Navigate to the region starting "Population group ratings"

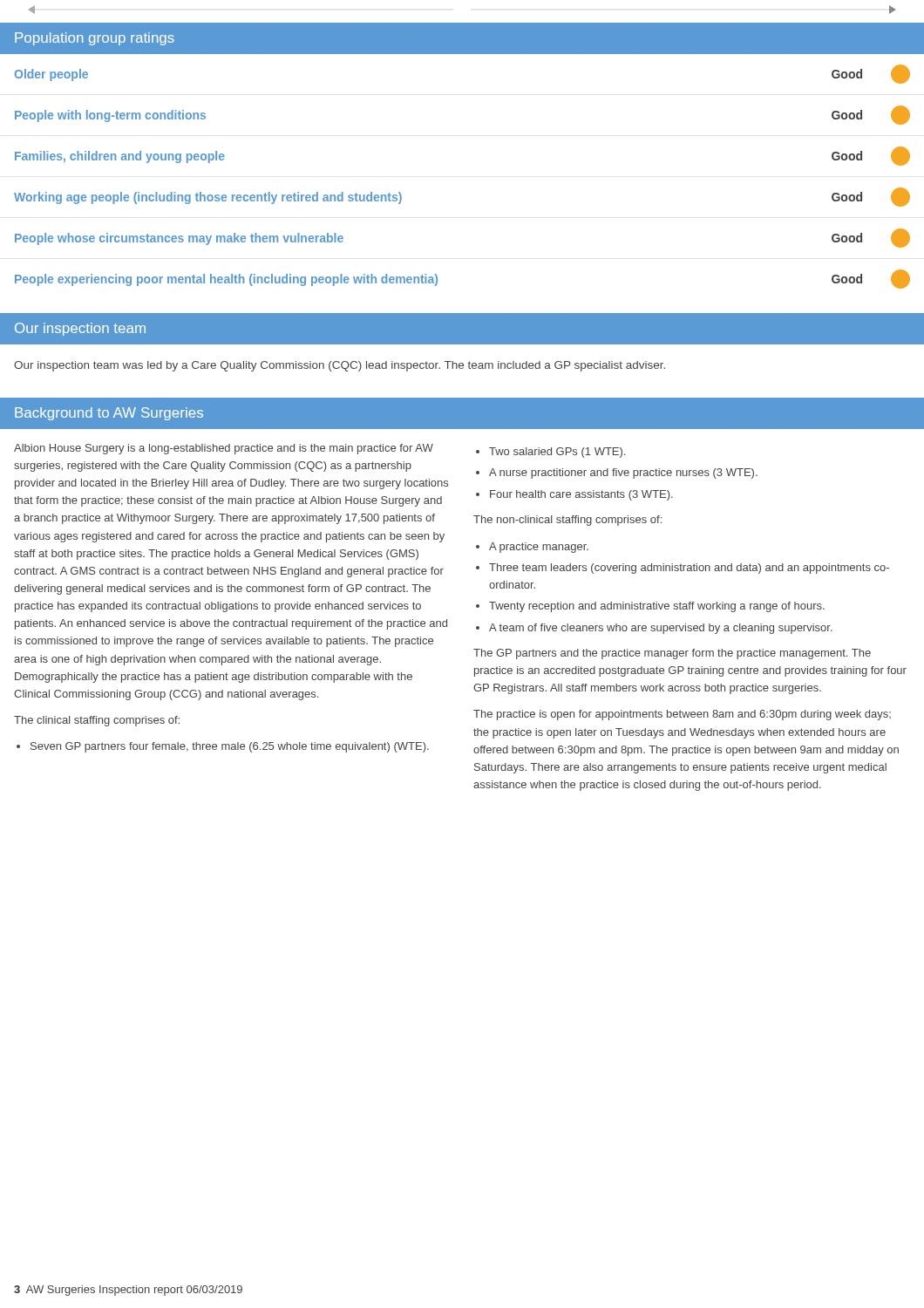pyautogui.click(x=95, y=39)
